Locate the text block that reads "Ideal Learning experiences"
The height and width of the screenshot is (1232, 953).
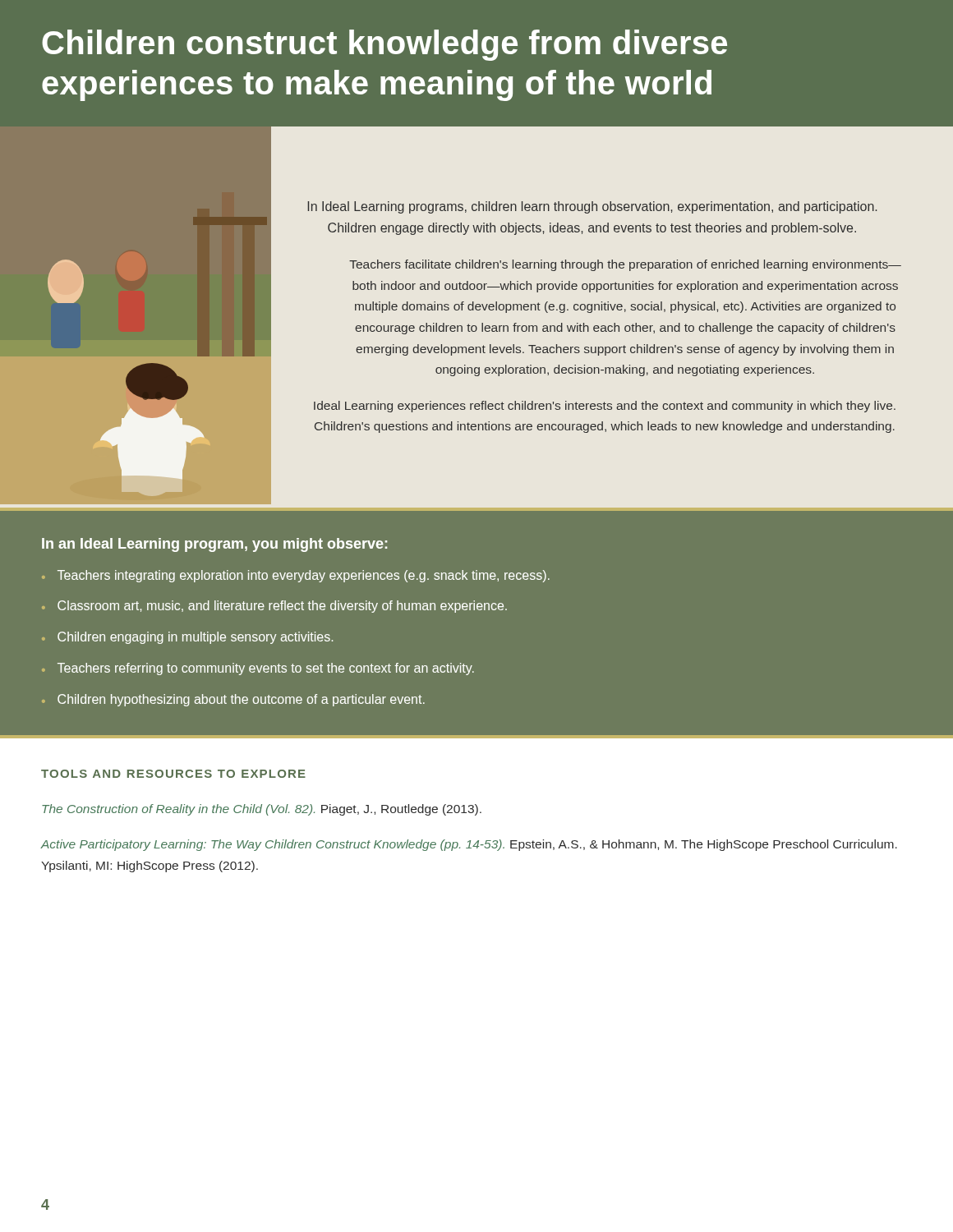[x=605, y=416]
